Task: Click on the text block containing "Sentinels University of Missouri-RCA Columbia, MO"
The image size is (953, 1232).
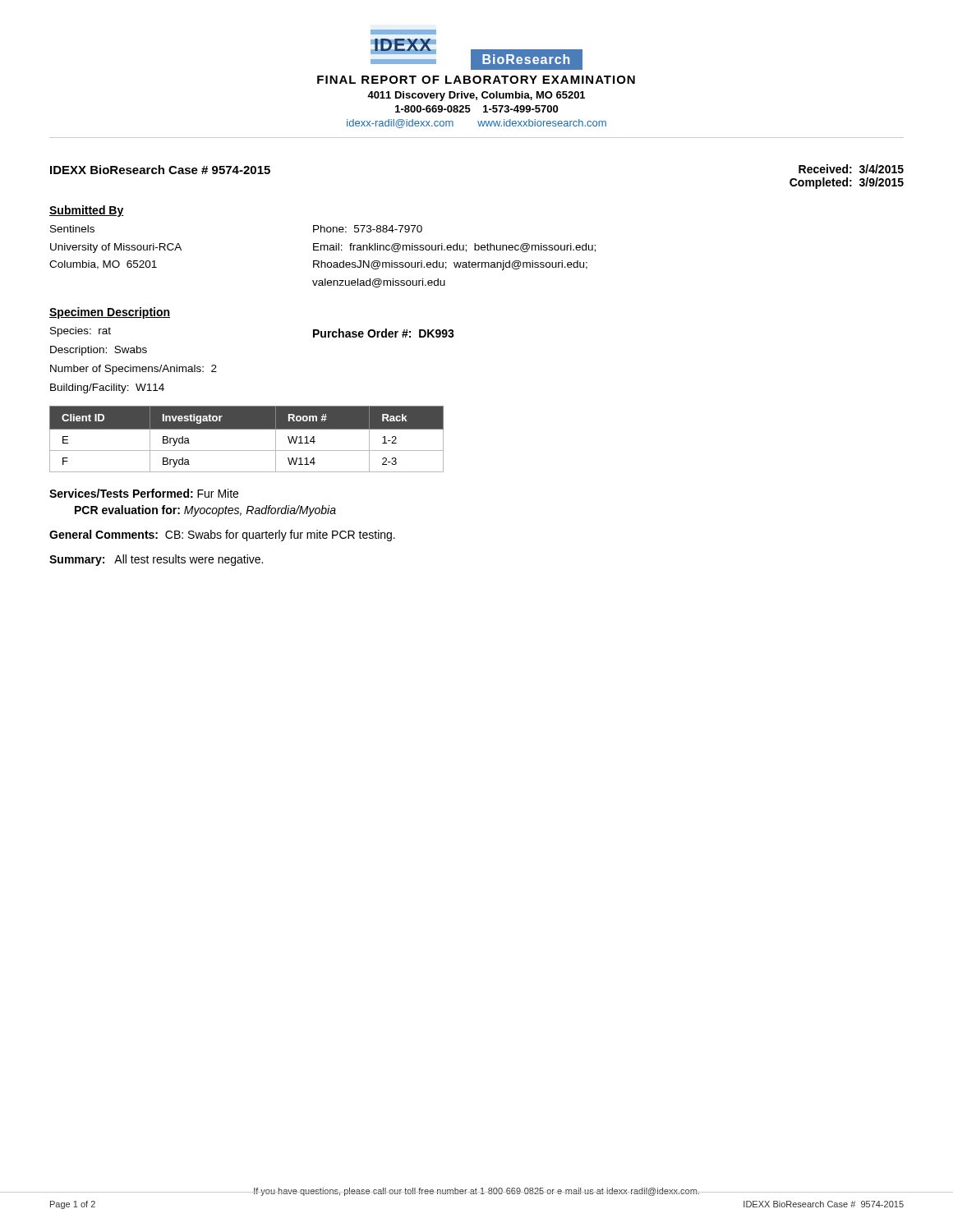Action: pyautogui.click(x=116, y=247)
